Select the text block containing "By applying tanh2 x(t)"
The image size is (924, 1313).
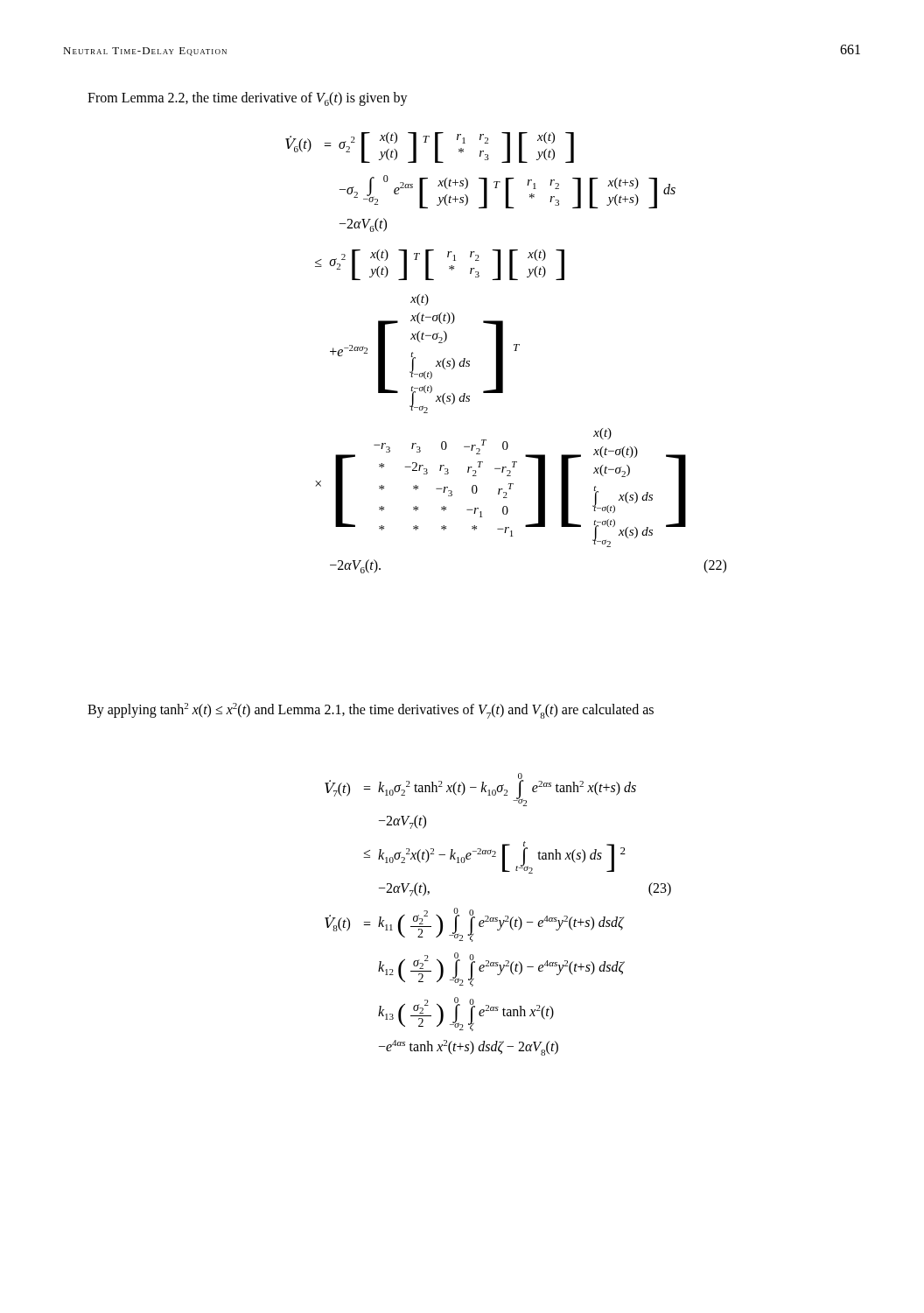point(371,710)
